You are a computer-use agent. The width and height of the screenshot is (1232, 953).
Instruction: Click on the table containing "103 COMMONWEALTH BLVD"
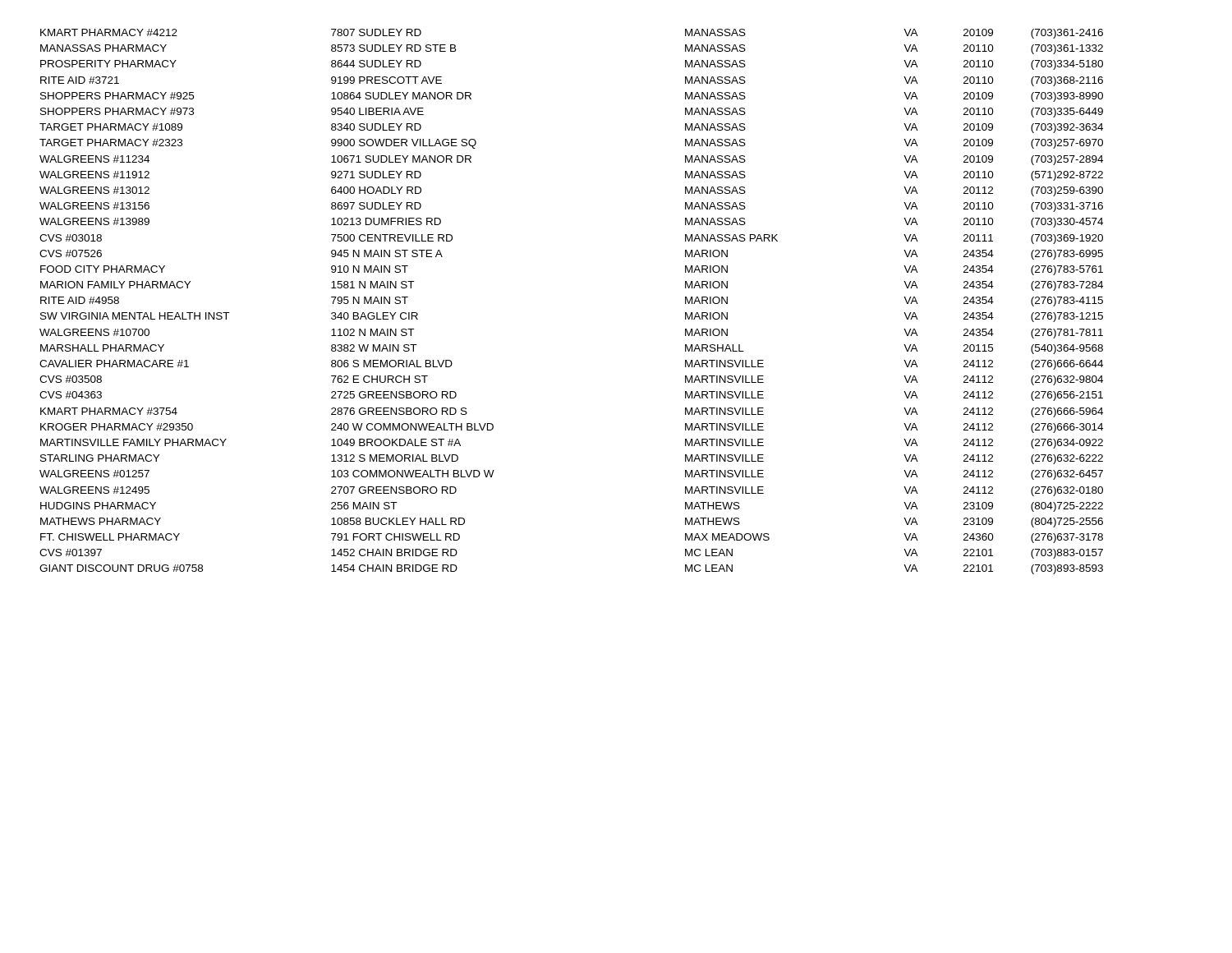coord(616,301)
